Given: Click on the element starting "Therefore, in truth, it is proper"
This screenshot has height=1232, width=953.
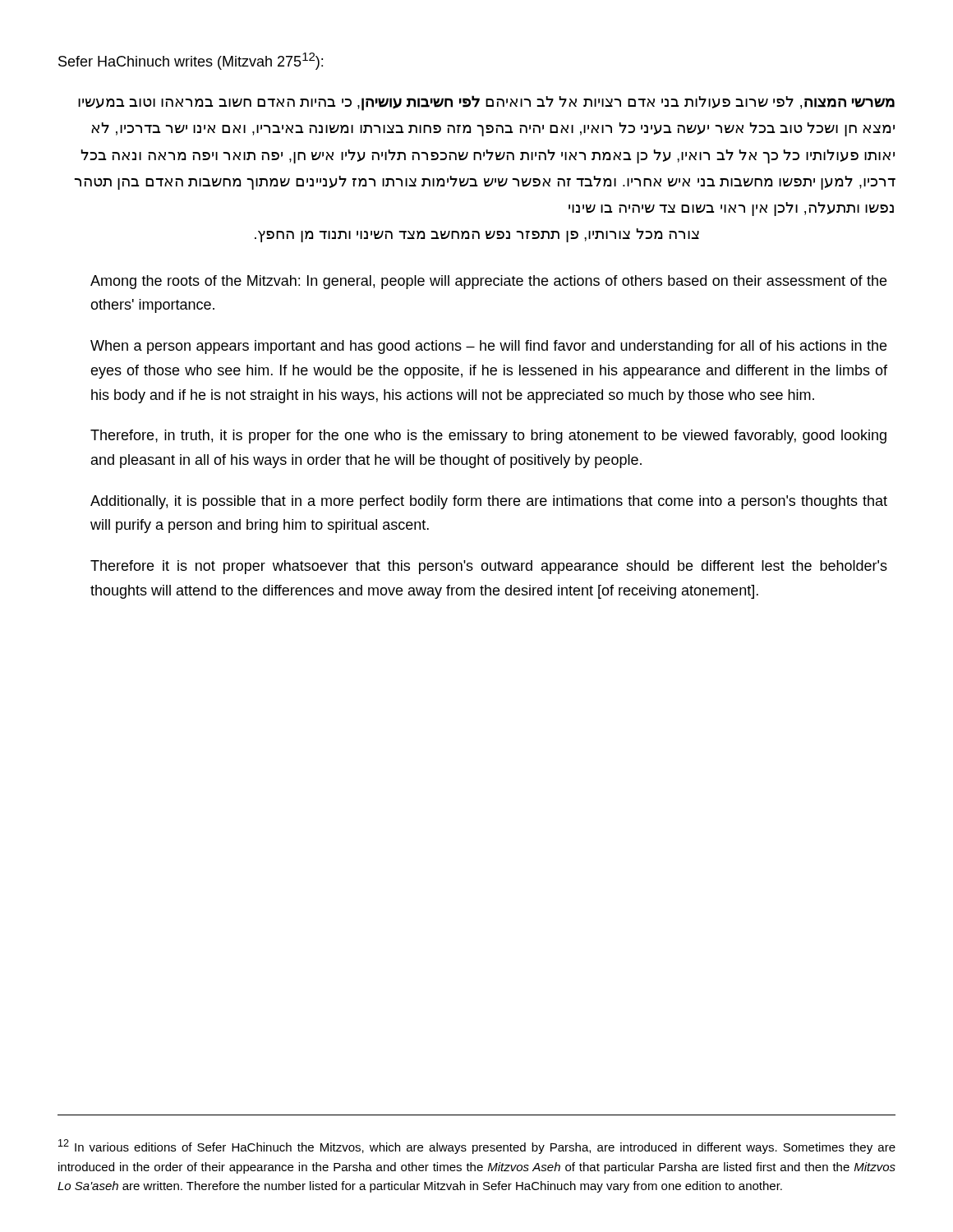Looking at the screenshot, I should (x=489, y=448).
